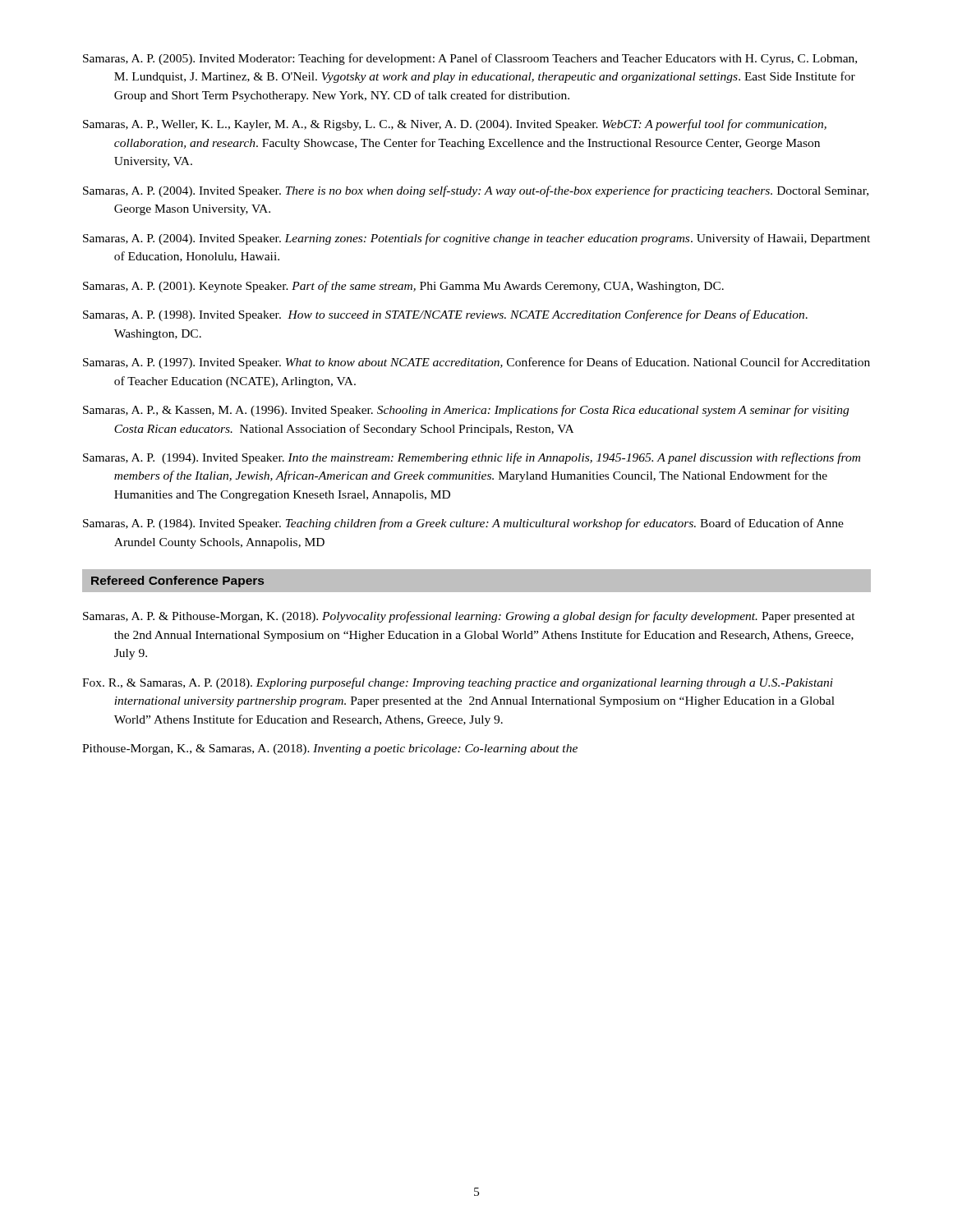Select the text block starting "Samaras, A. P., Weller, K. L., Kayler,"
The image size is (953, 1232).
coord(455,142)
